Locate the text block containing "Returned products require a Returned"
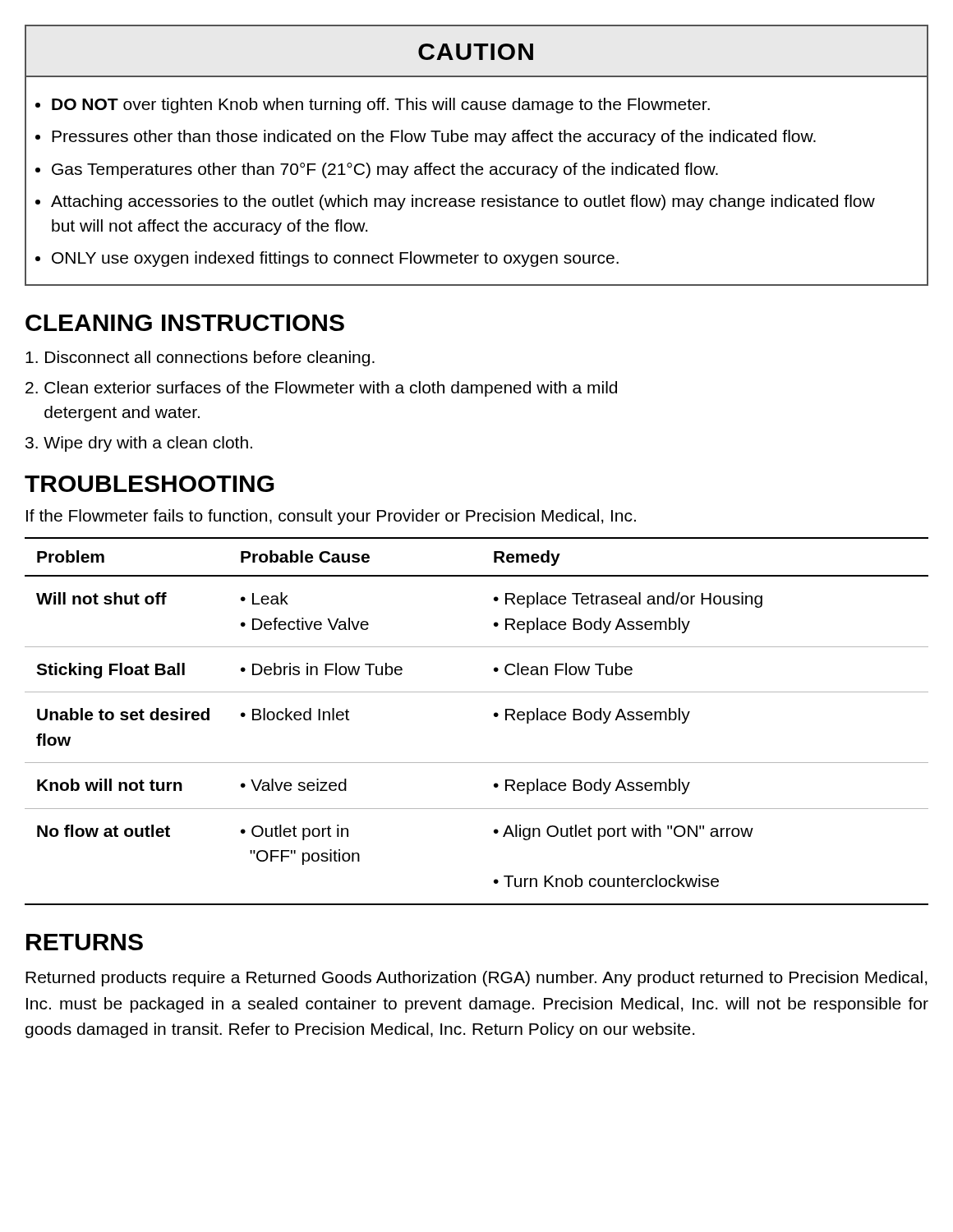The height and width of the screenshot is (1232, 953). [476, 1003]
